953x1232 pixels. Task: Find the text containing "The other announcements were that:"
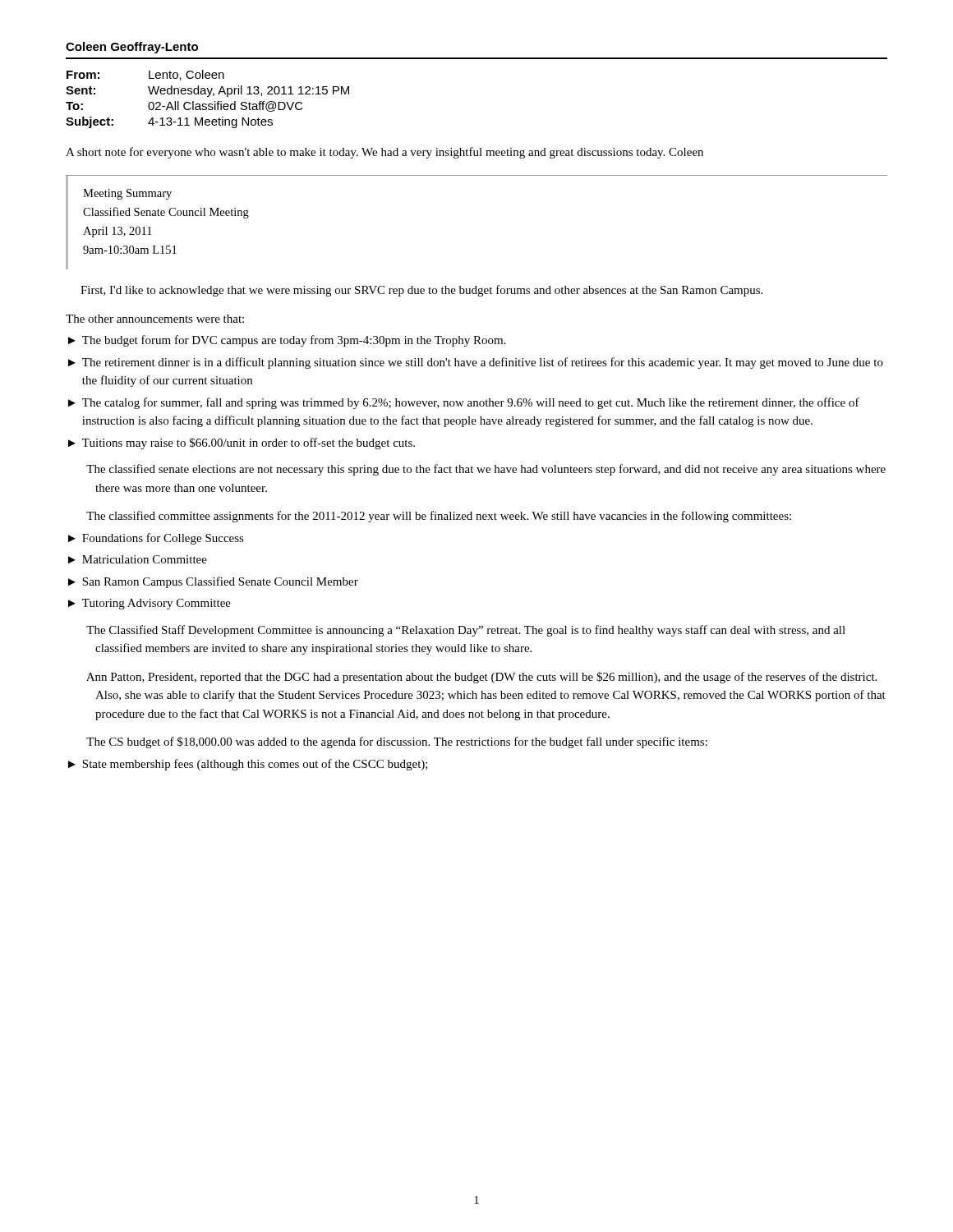[155, 318]
